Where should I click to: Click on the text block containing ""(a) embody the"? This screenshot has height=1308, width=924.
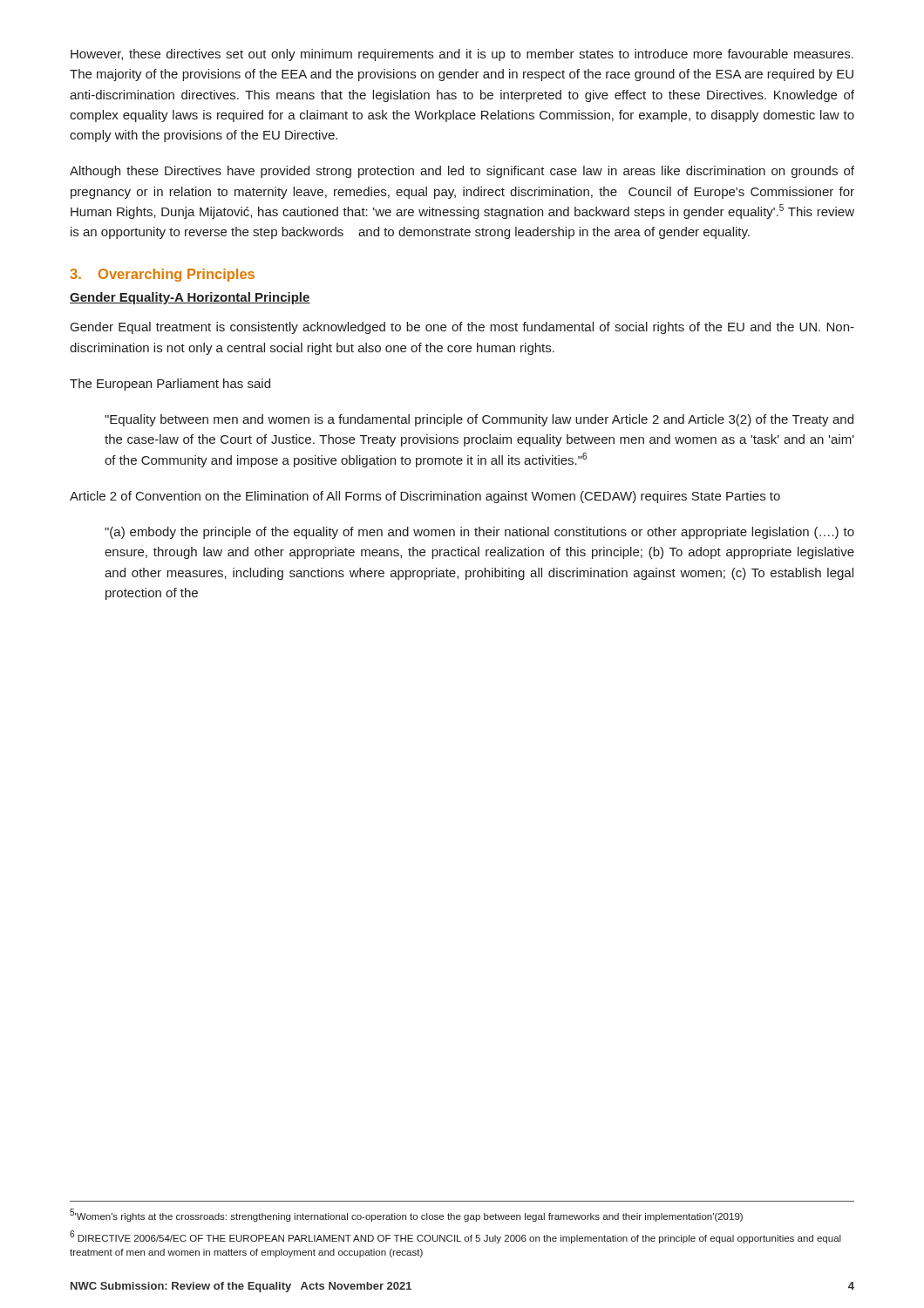point(479,562)
